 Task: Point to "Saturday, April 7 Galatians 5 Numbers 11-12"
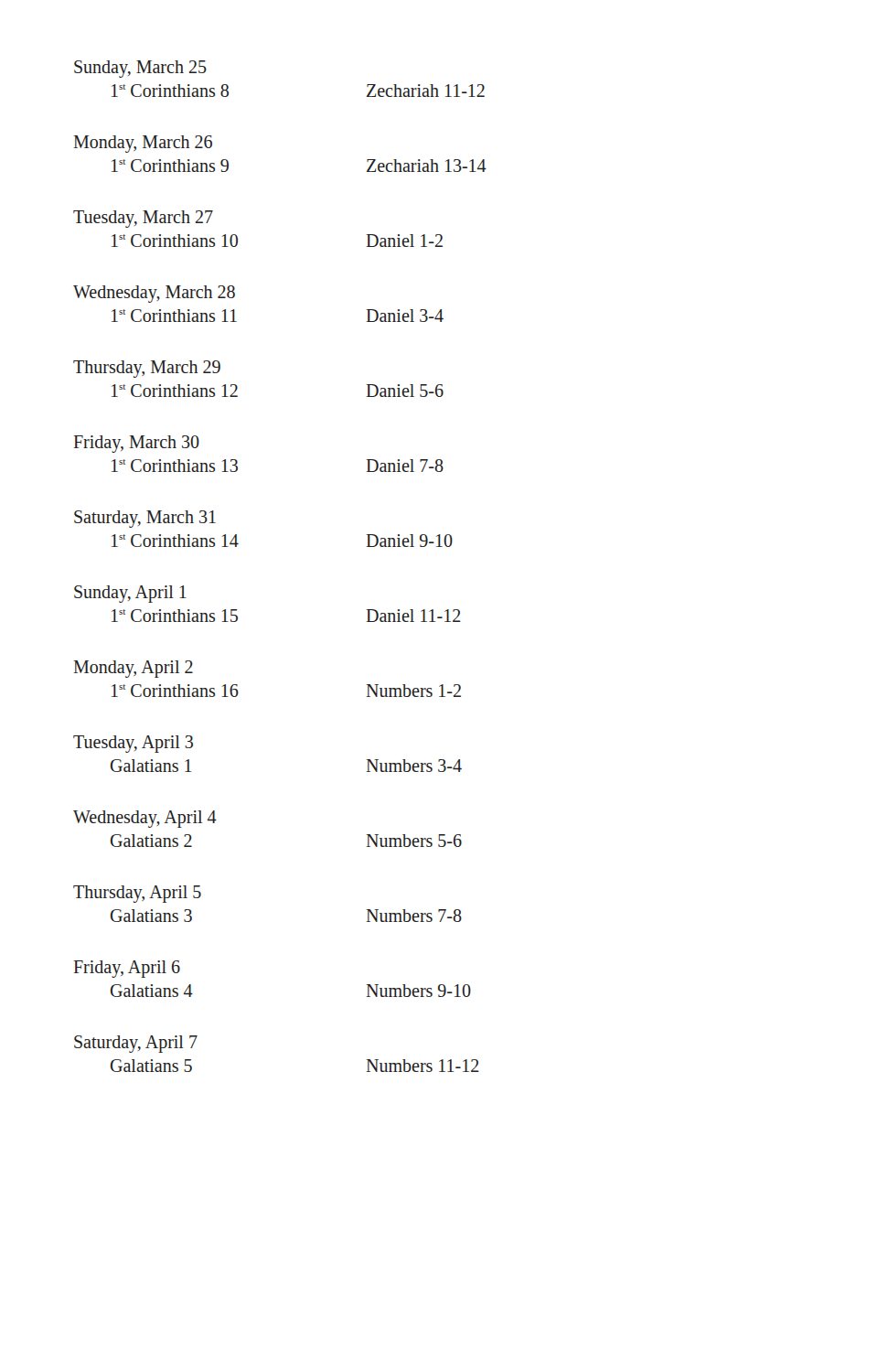[136, 1044]
